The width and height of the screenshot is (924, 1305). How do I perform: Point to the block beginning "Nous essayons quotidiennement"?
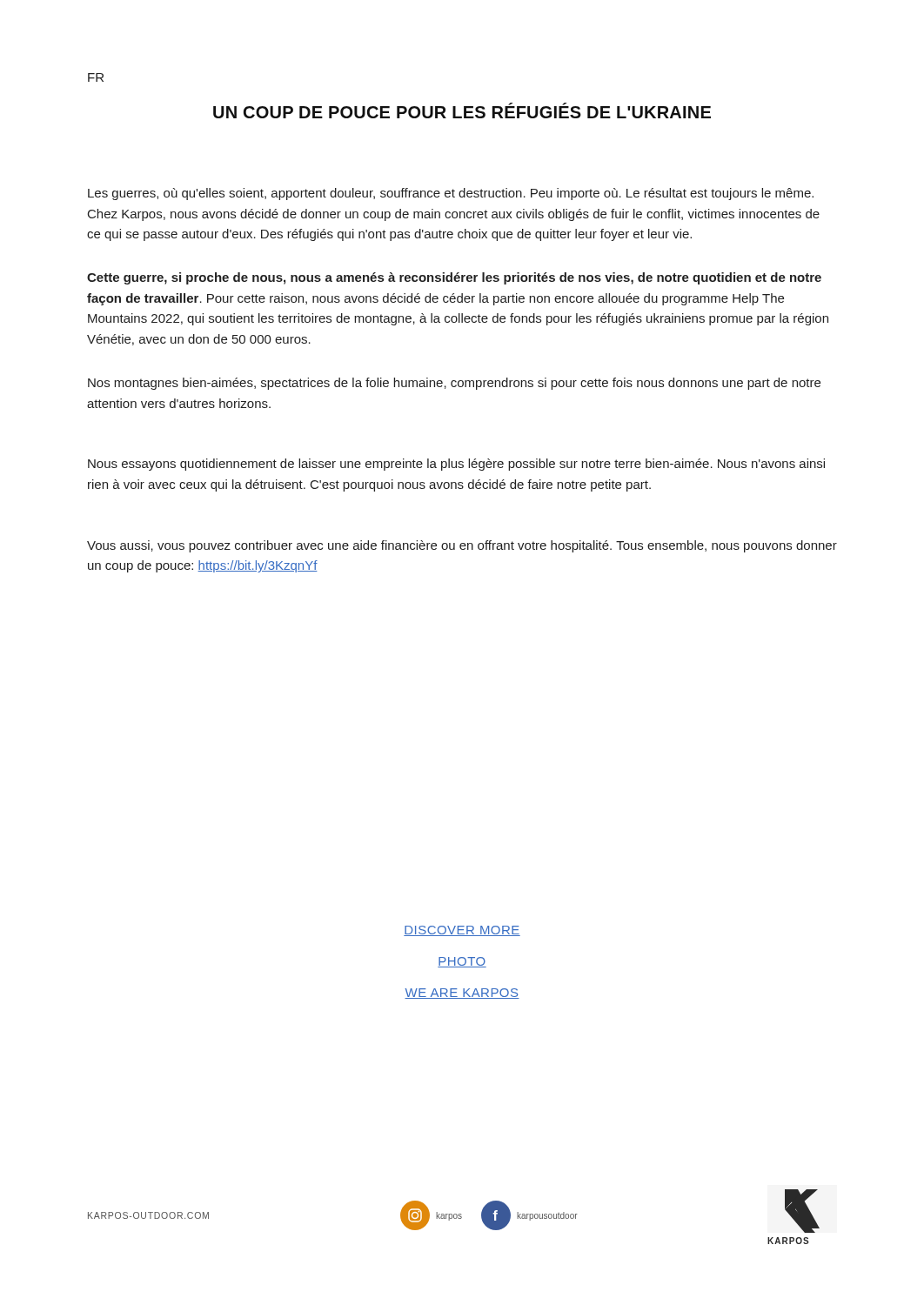point(456,474)
